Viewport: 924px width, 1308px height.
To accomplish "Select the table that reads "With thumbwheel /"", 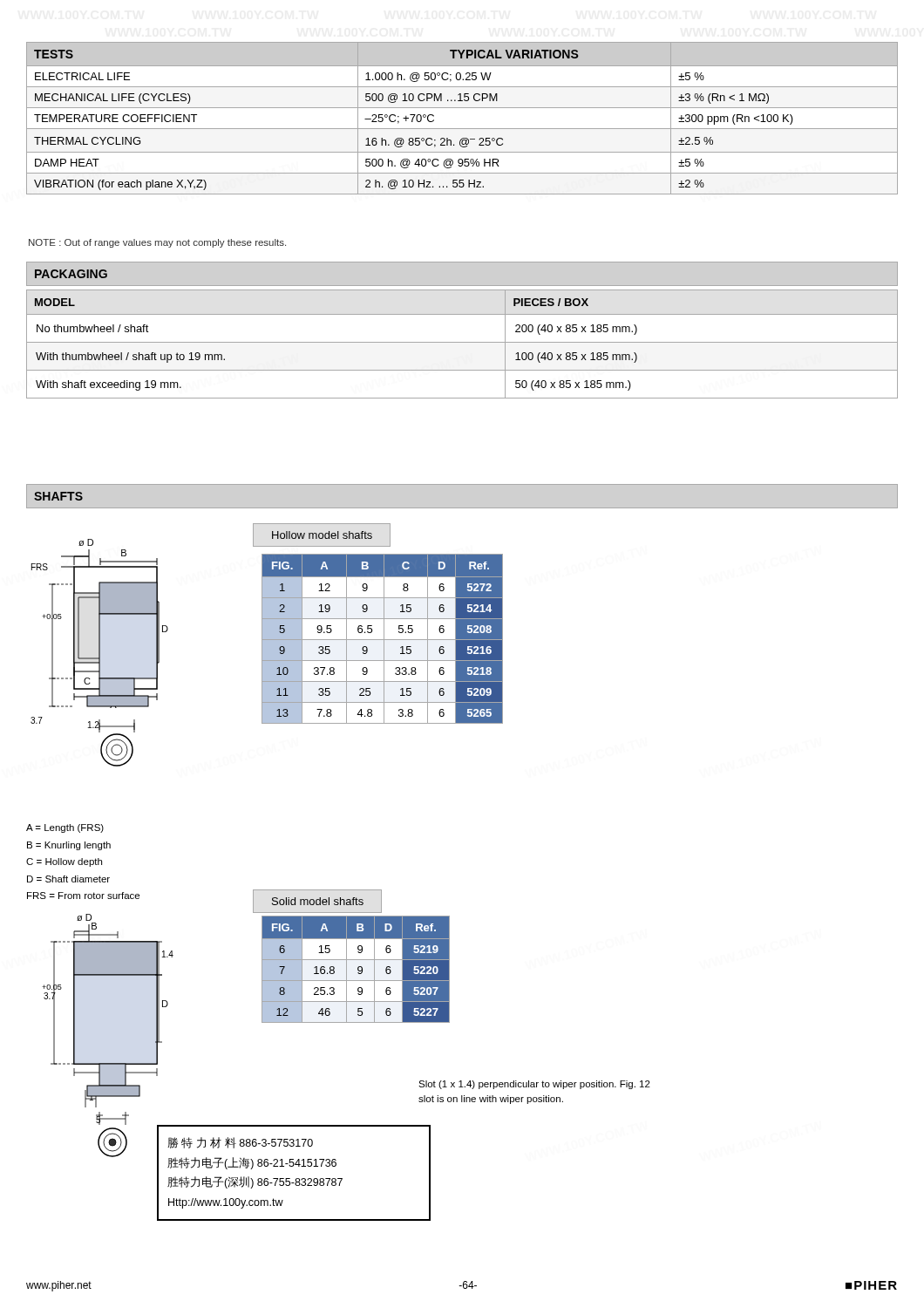I will (462, 344).
